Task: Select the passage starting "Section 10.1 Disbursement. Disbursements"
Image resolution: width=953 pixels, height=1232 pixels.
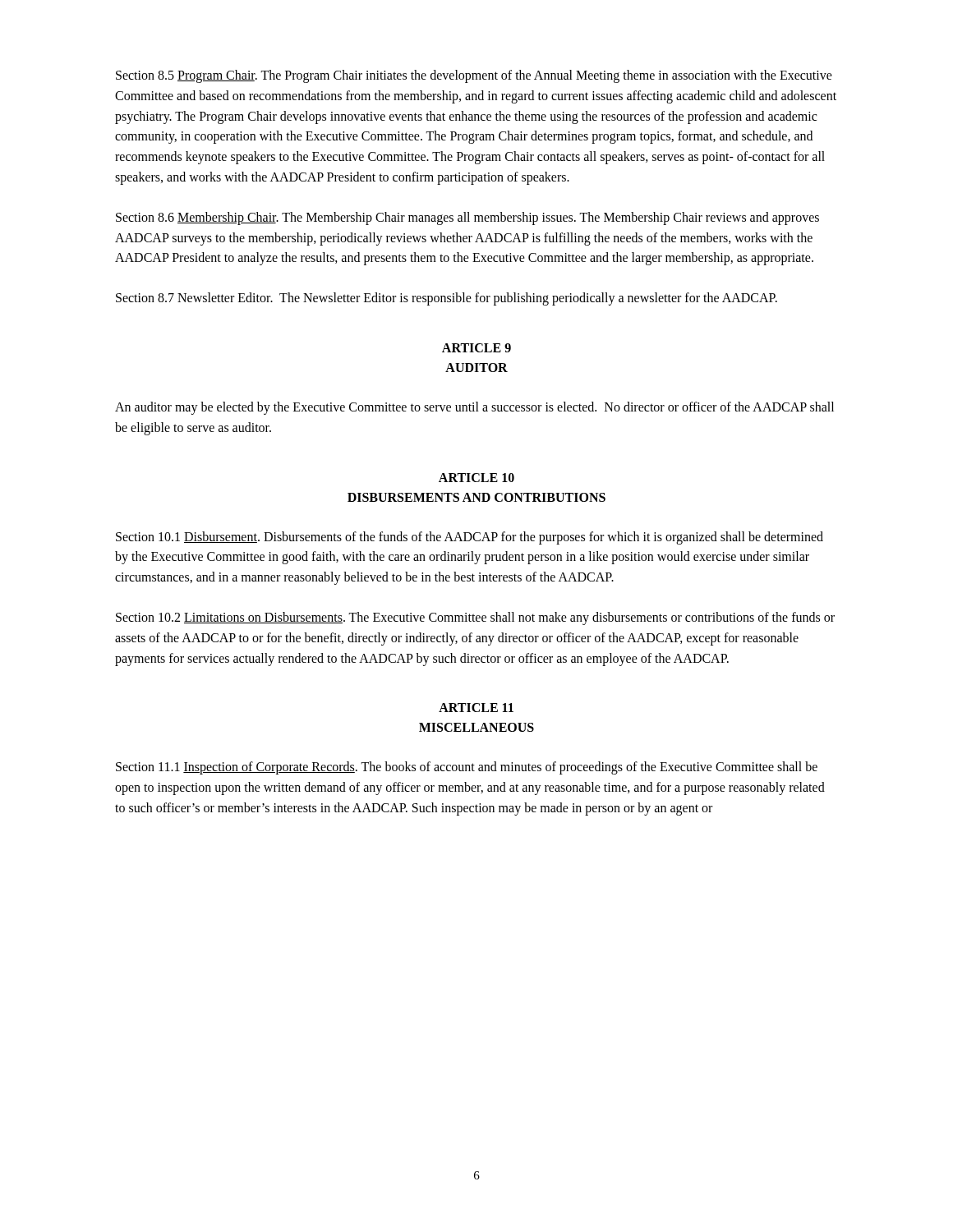Action: point(469,557)
